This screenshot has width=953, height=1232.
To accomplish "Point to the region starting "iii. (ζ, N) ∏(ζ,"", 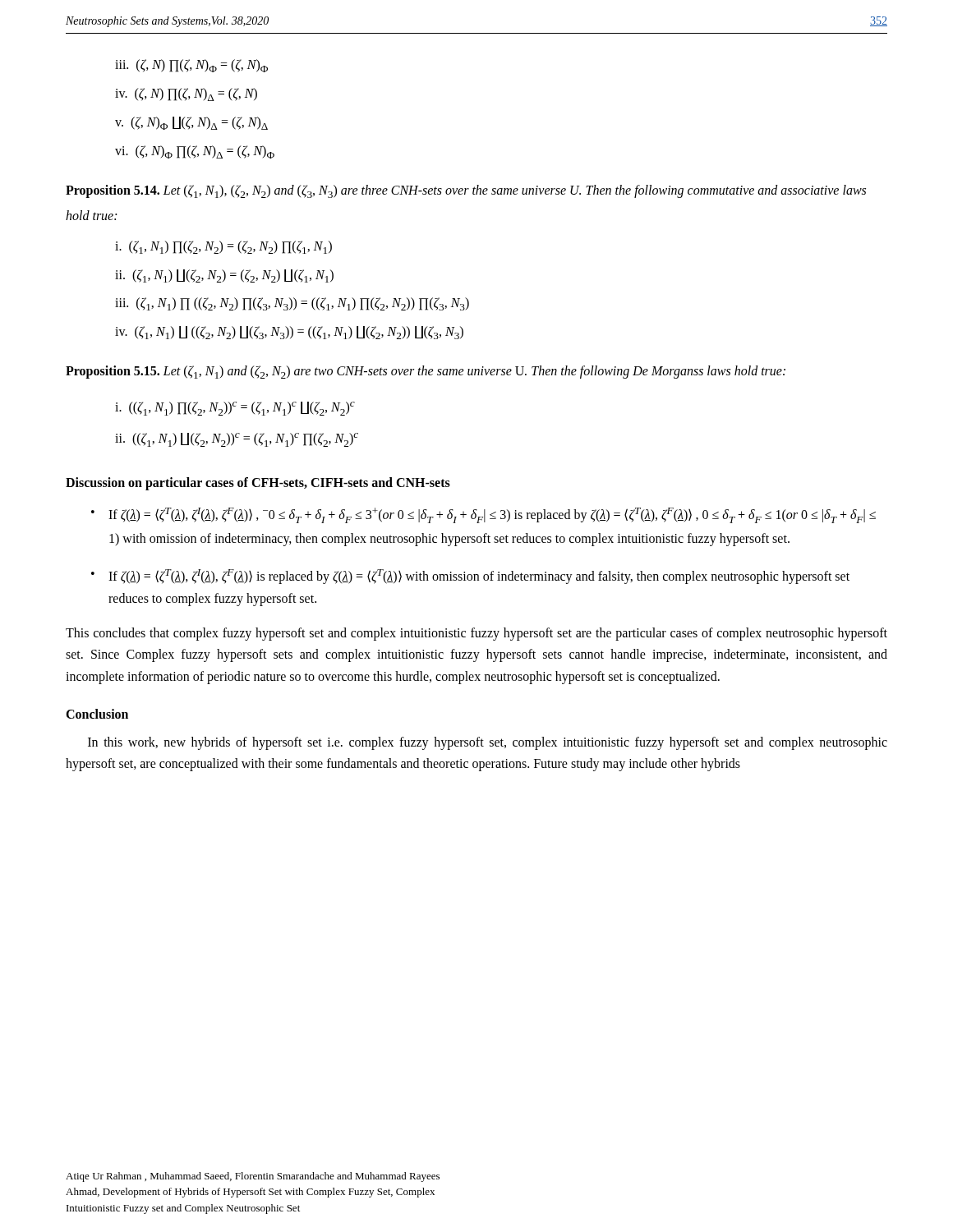I will tap(192, 66).
